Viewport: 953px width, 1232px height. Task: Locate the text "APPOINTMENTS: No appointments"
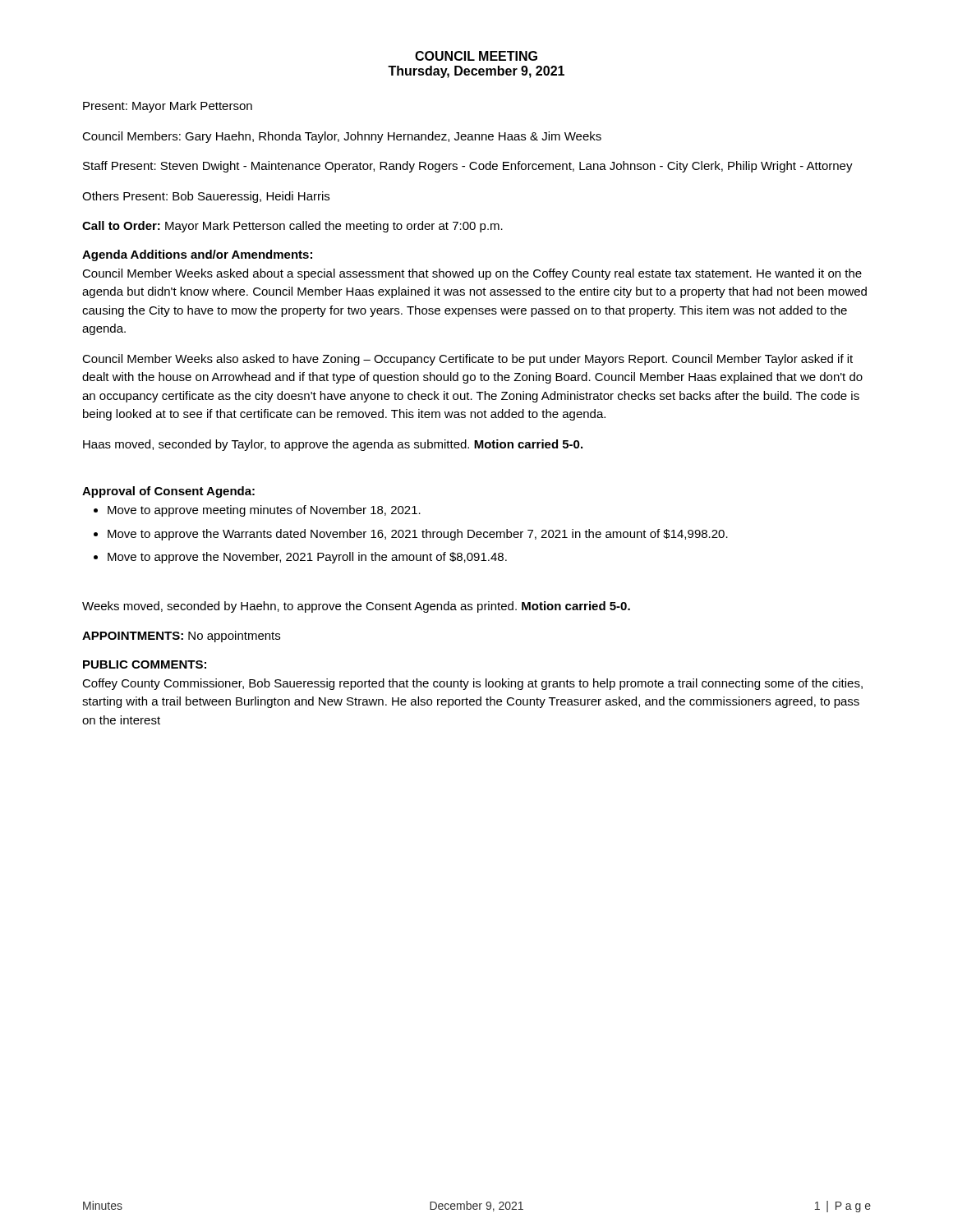pyautogui.click(x=181, y=635)
